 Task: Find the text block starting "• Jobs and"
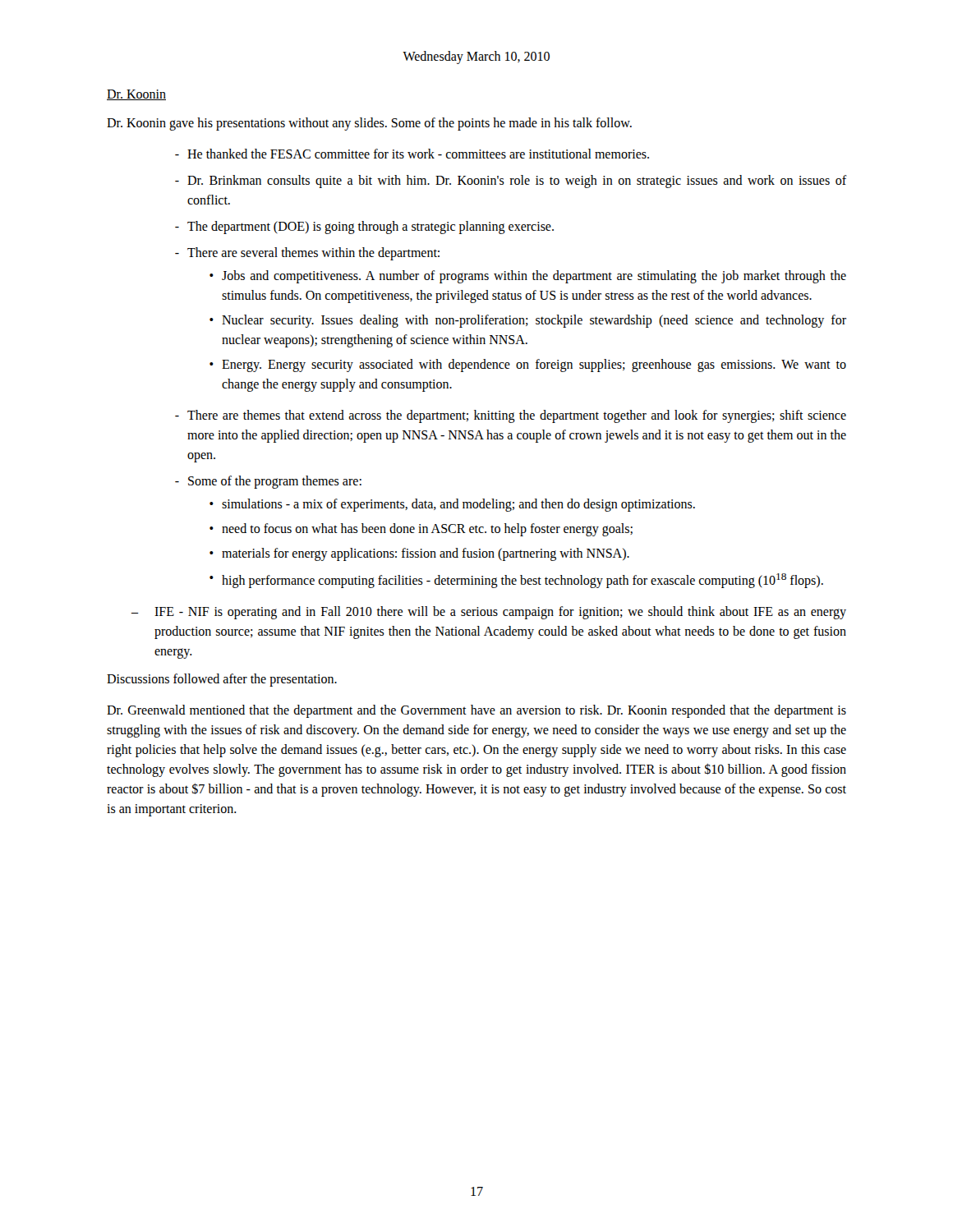point(521,286)
